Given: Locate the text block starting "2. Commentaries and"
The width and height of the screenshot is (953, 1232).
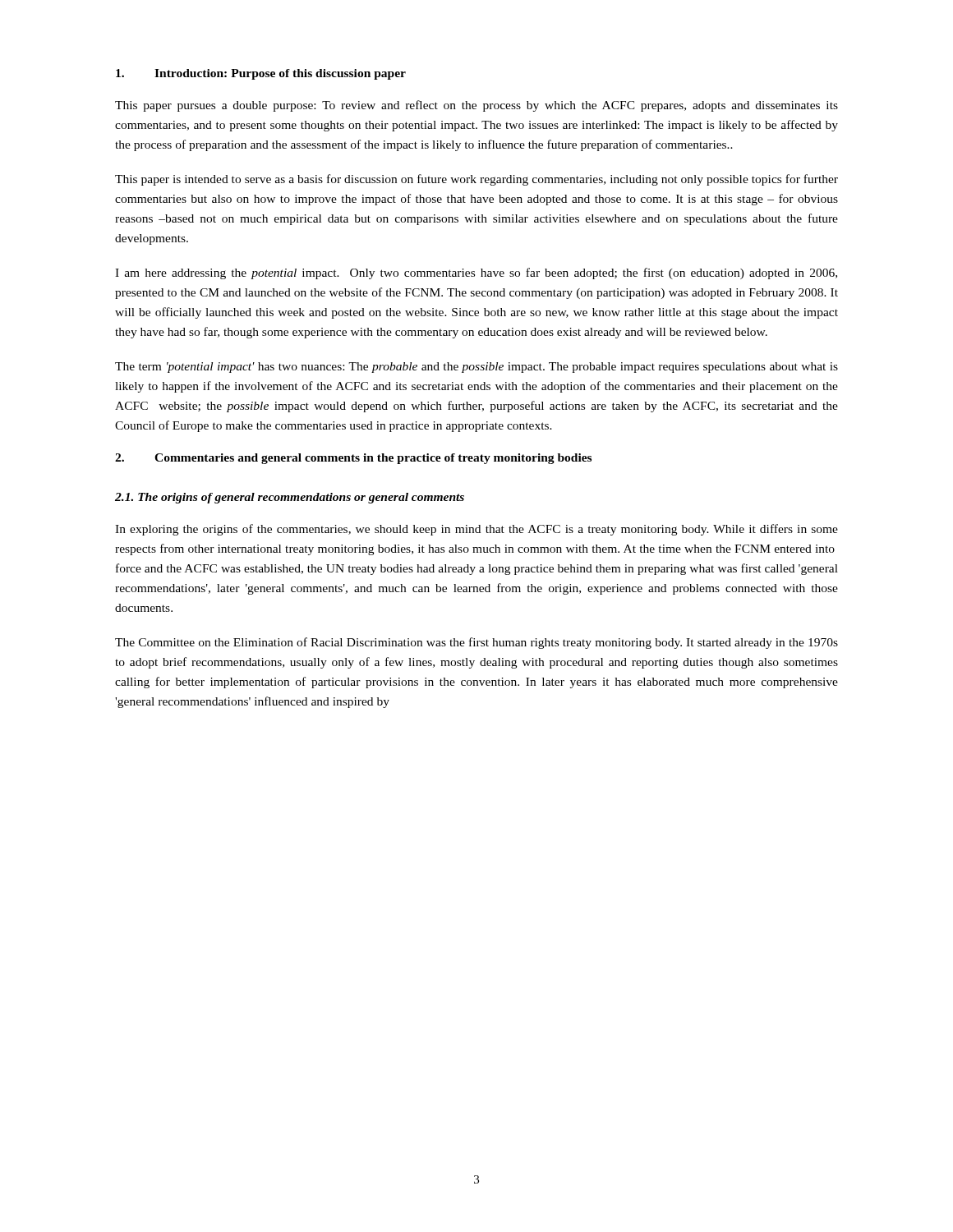Looking at the screenshot, I should (x=354, y=458).
